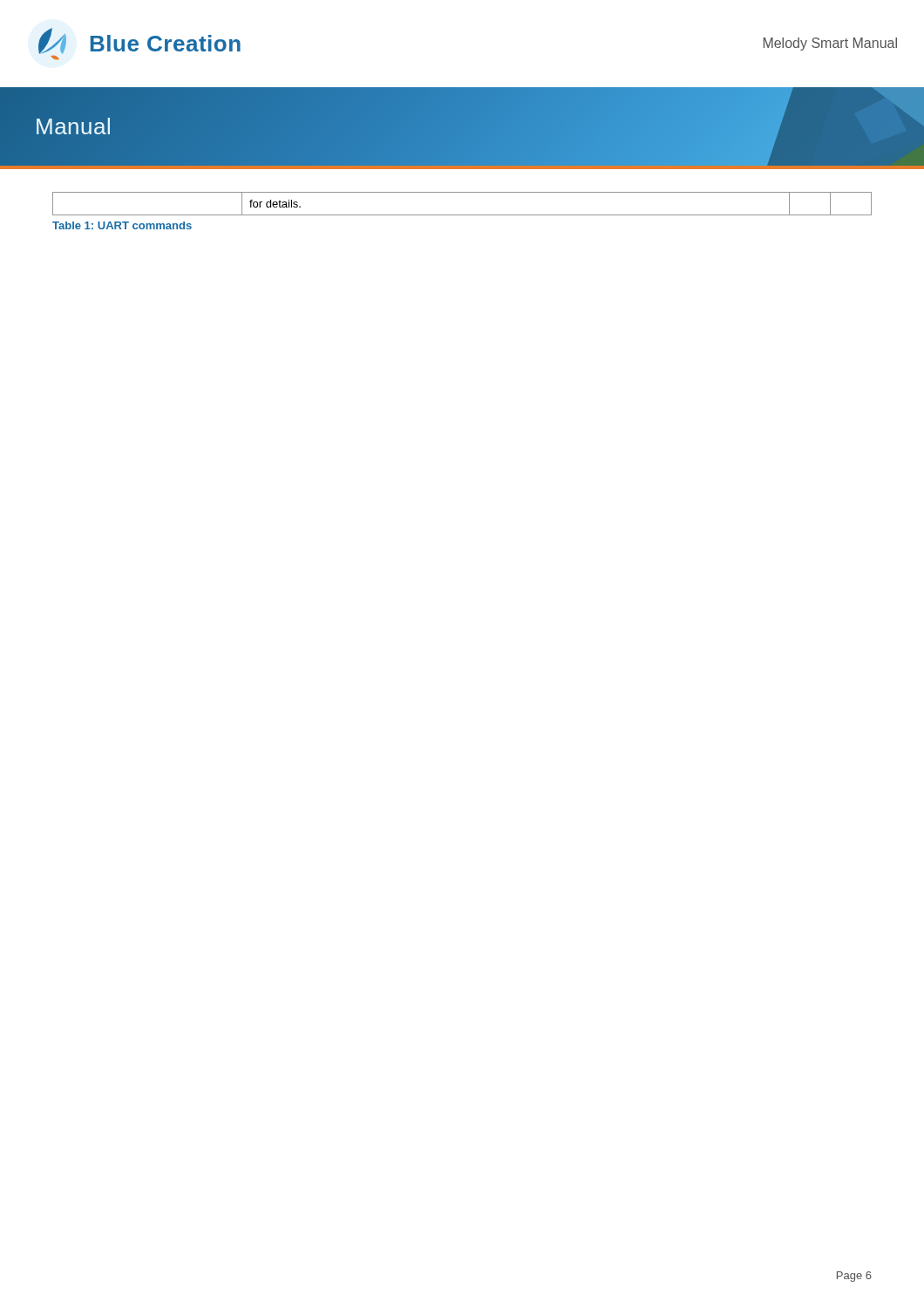
Task: Click on the element starting "Table 1: UART commands"
Action: (x=122, y=225)
